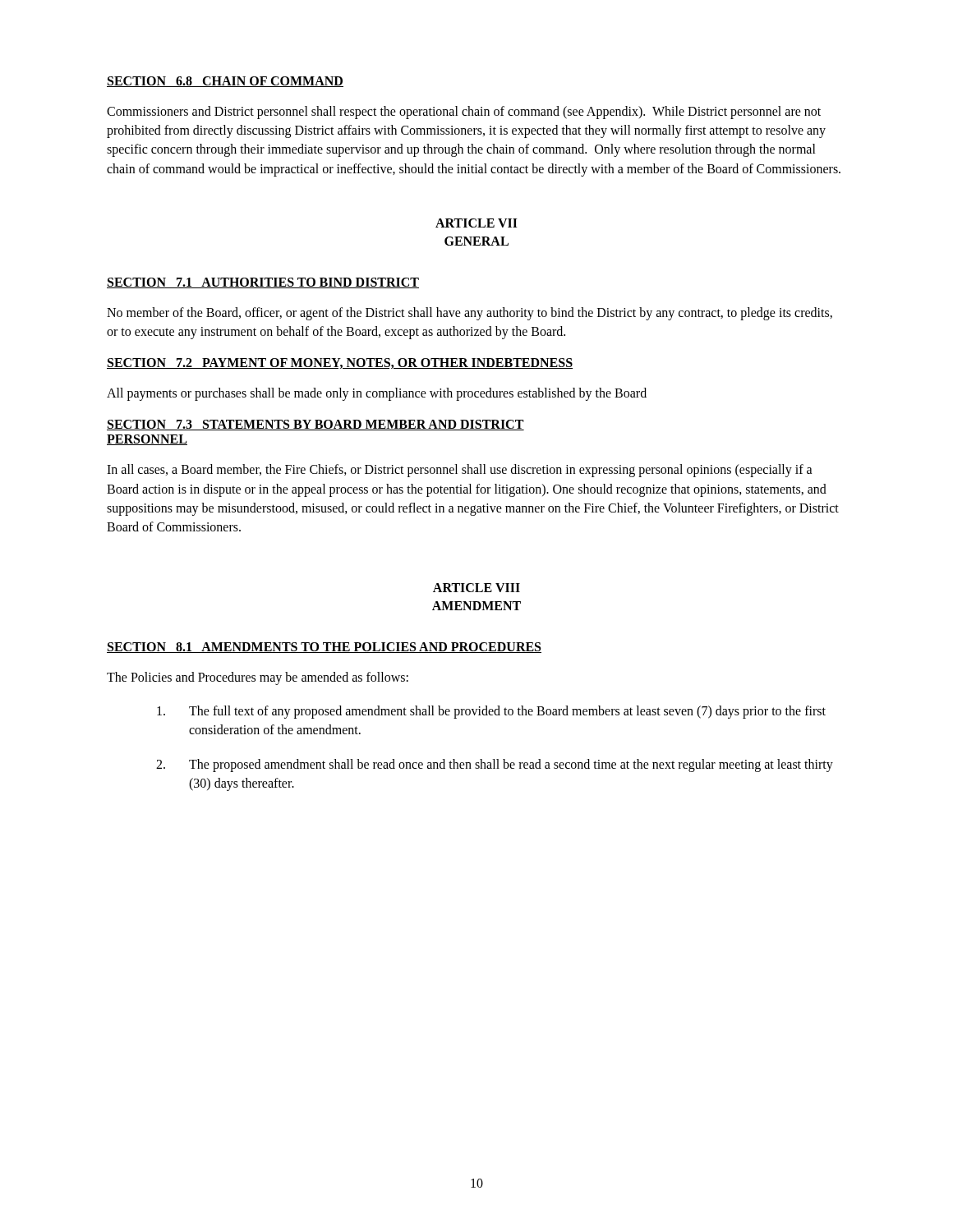This screenshot has height=1232, width=953.
Task: Locate the section header that opens with "SECTION 8.1 AMENDMENTS TO THE POLICIES AND"
Action: pos(324,647)
